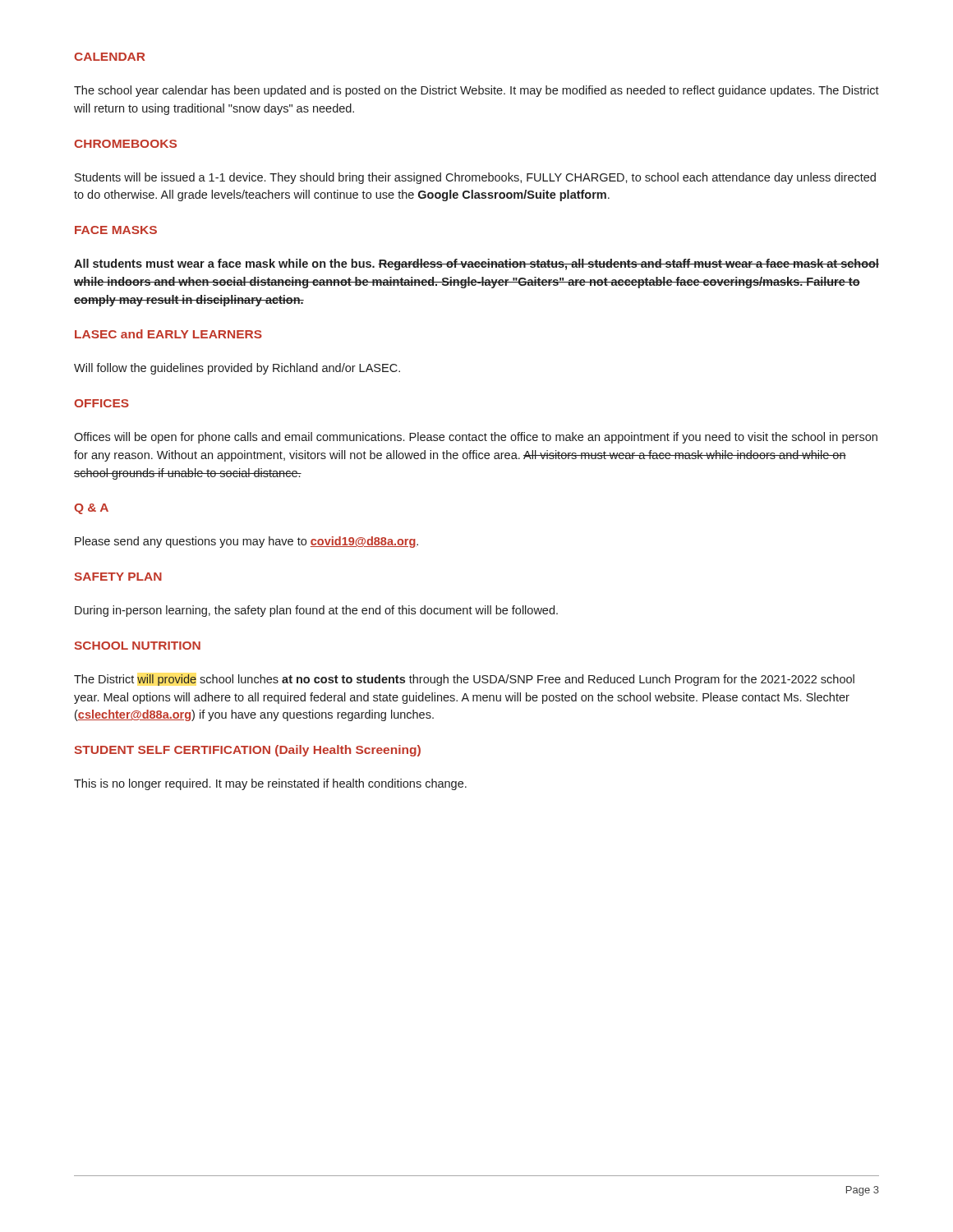Find the section header that says "STUDENT SELF CERTIFICATION (Daily Health Screening)"

pos(247,751)
